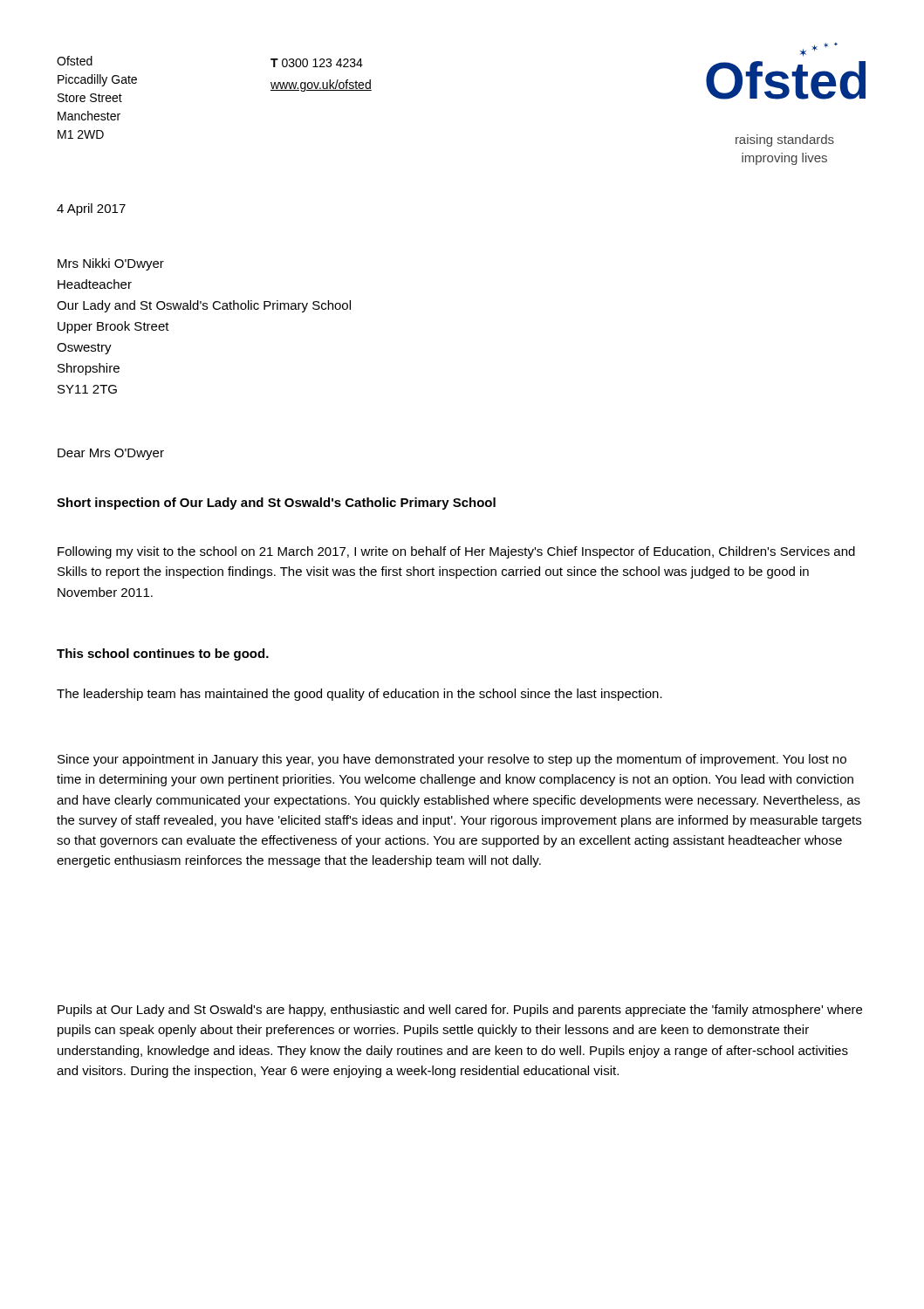Find a logo

784,103
